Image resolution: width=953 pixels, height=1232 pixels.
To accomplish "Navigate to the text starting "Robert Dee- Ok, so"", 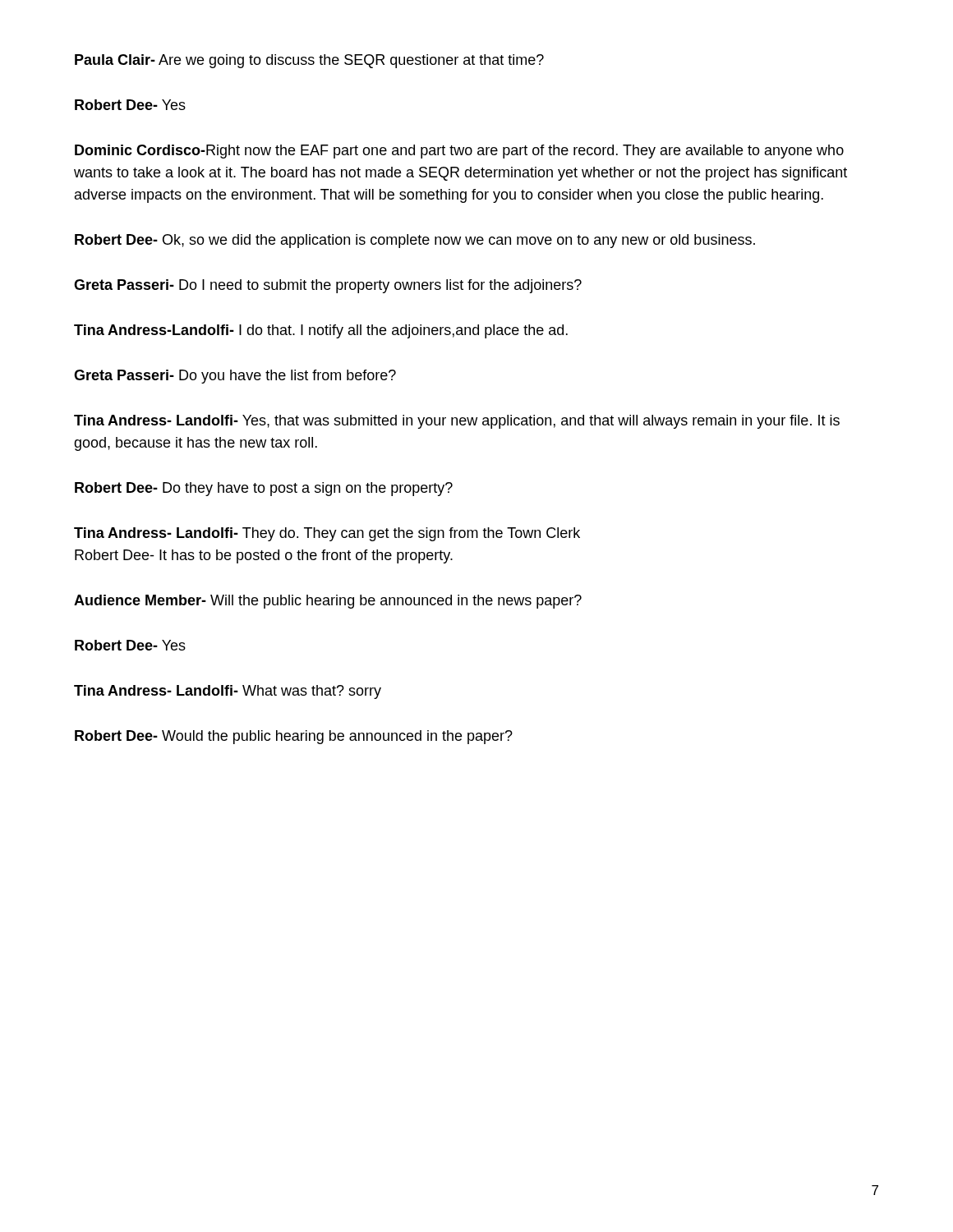I will (x=415, y=240).
